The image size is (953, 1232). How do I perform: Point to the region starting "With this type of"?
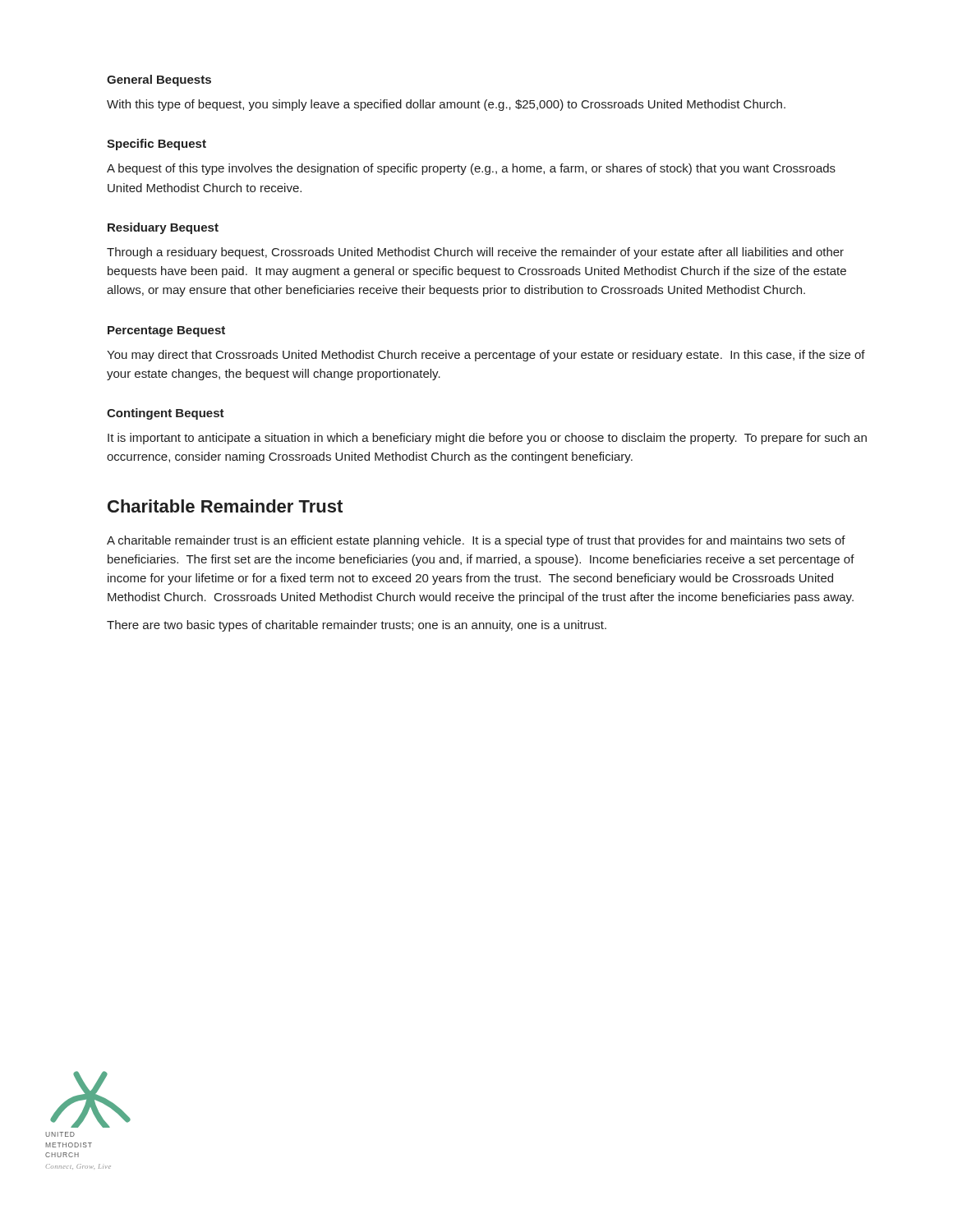(x=447, y=104)
